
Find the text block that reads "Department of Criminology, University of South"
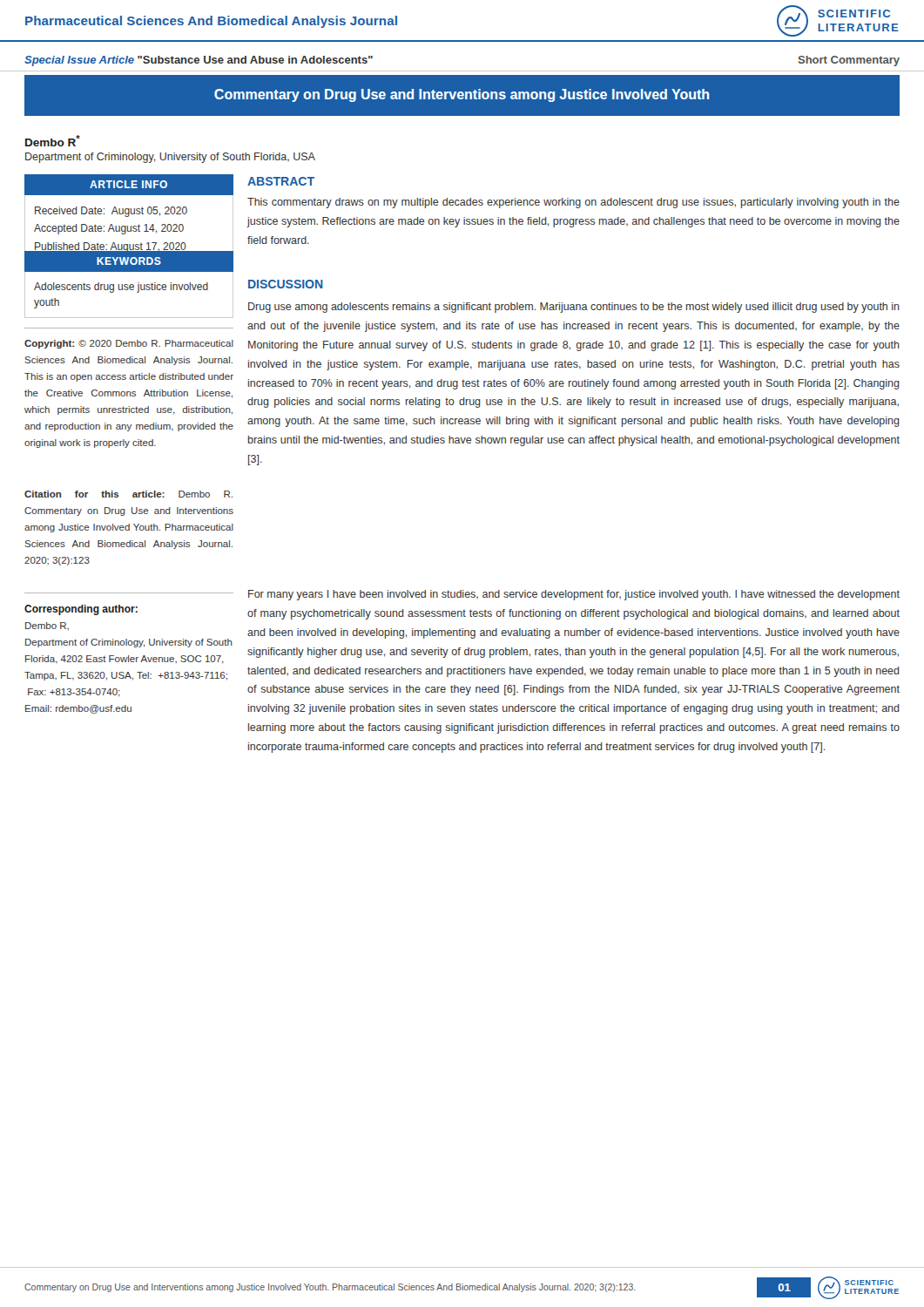pyautogui.click(x=170, y=157)
